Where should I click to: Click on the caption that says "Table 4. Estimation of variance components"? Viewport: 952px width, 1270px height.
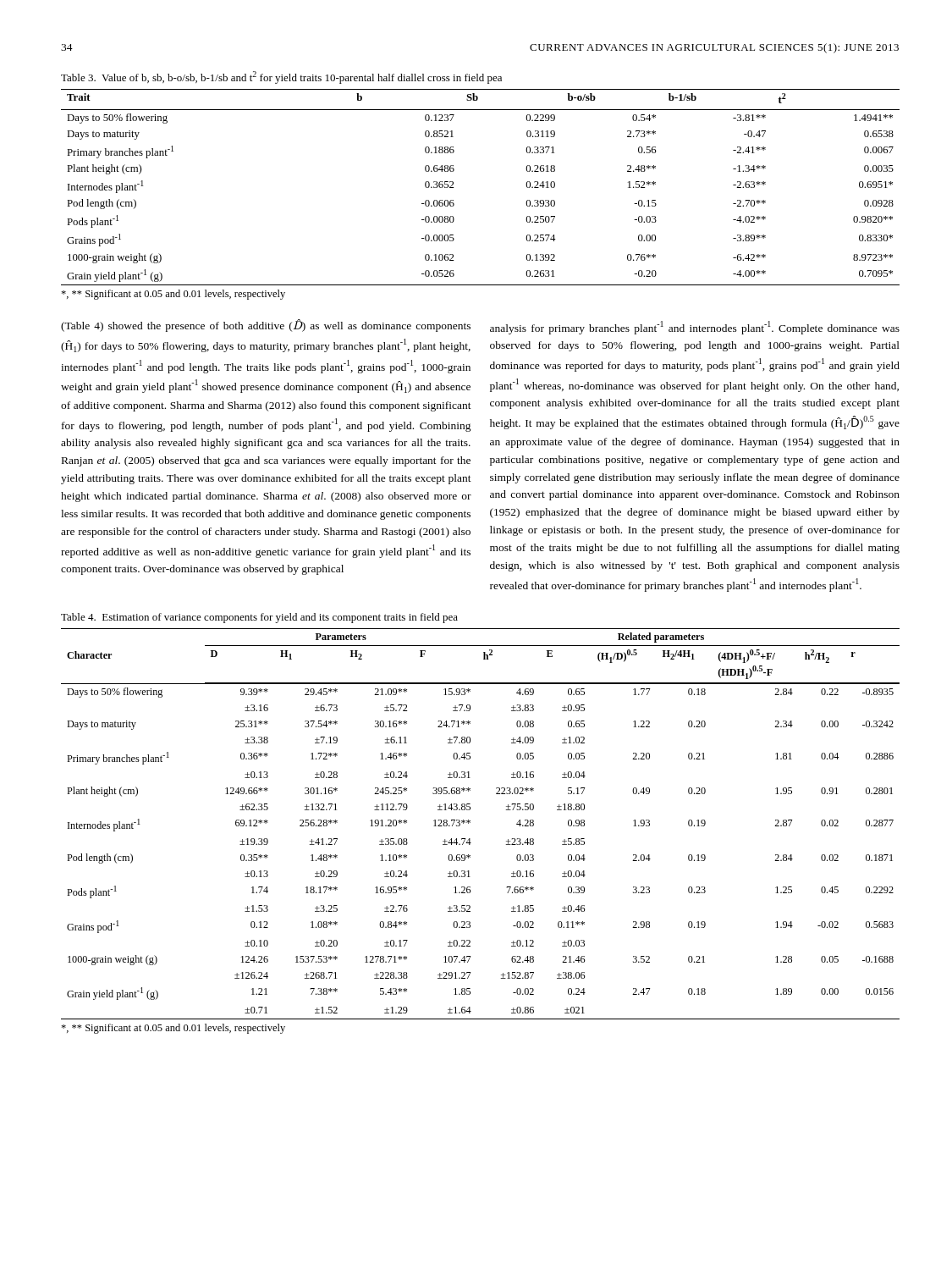coord(259,616)
